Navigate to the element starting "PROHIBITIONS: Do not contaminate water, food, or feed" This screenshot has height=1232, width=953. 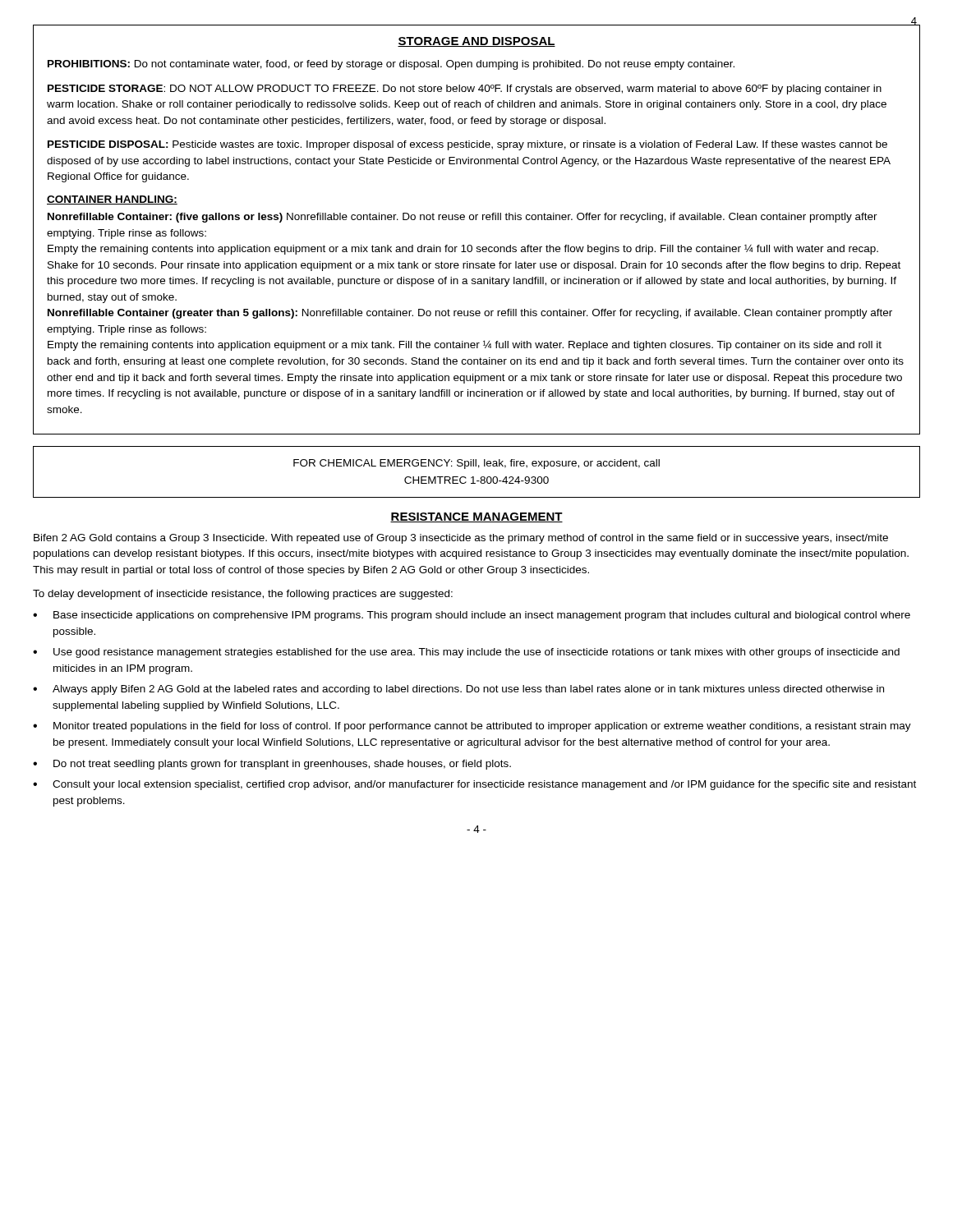tap(391, 64)
